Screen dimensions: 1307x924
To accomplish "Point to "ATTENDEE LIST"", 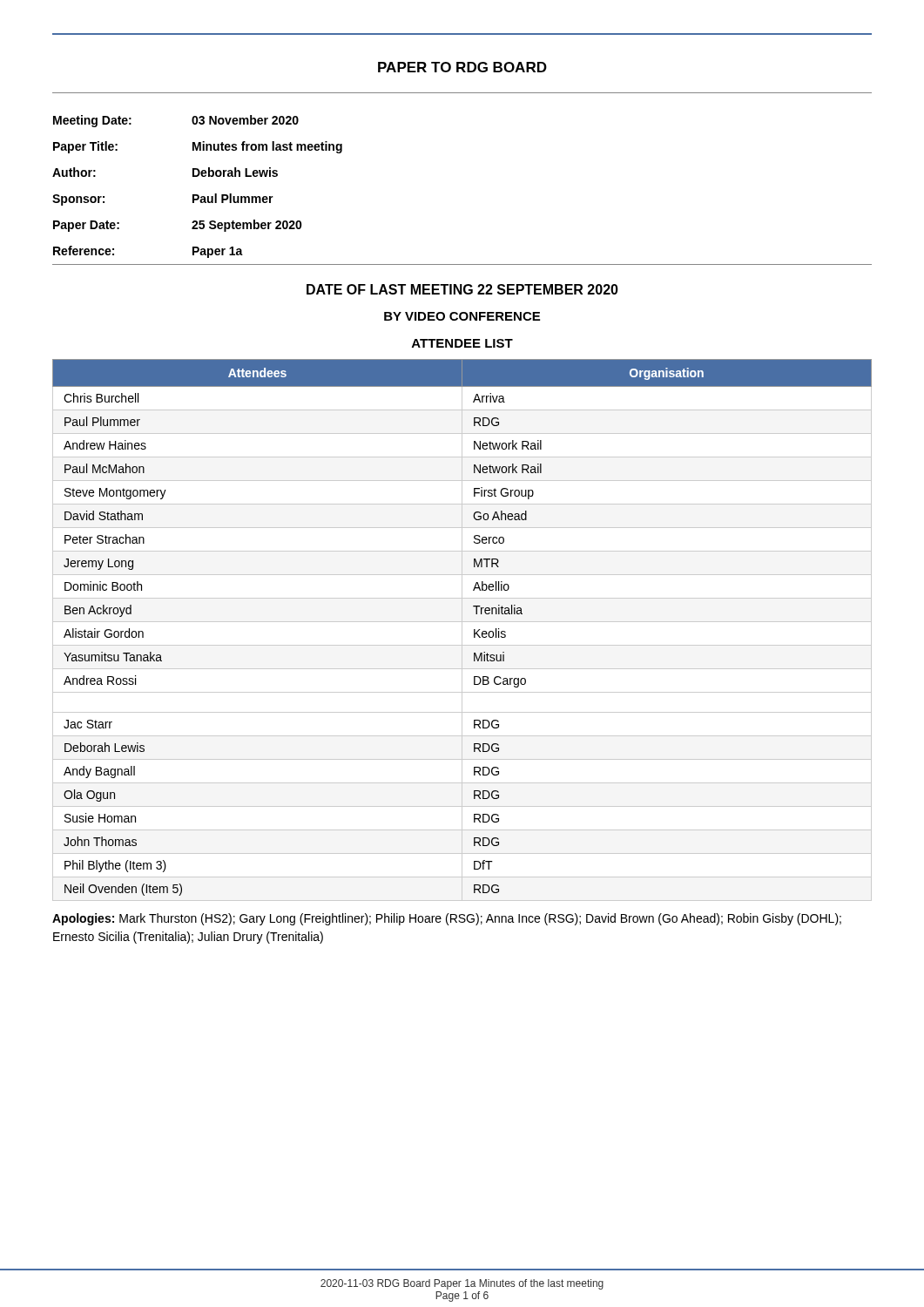I will 462,343.
